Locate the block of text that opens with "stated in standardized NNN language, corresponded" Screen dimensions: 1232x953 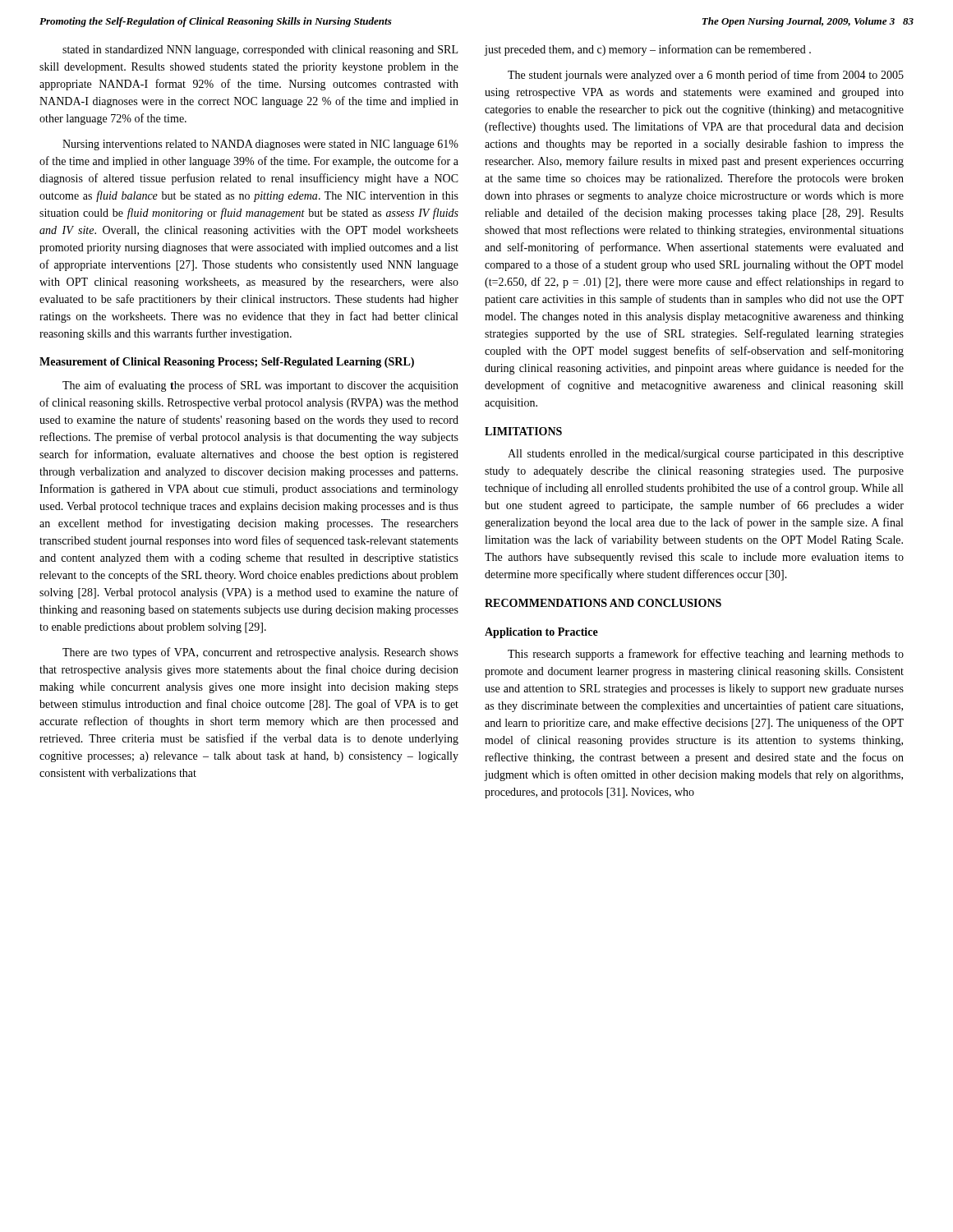(249, 84)
